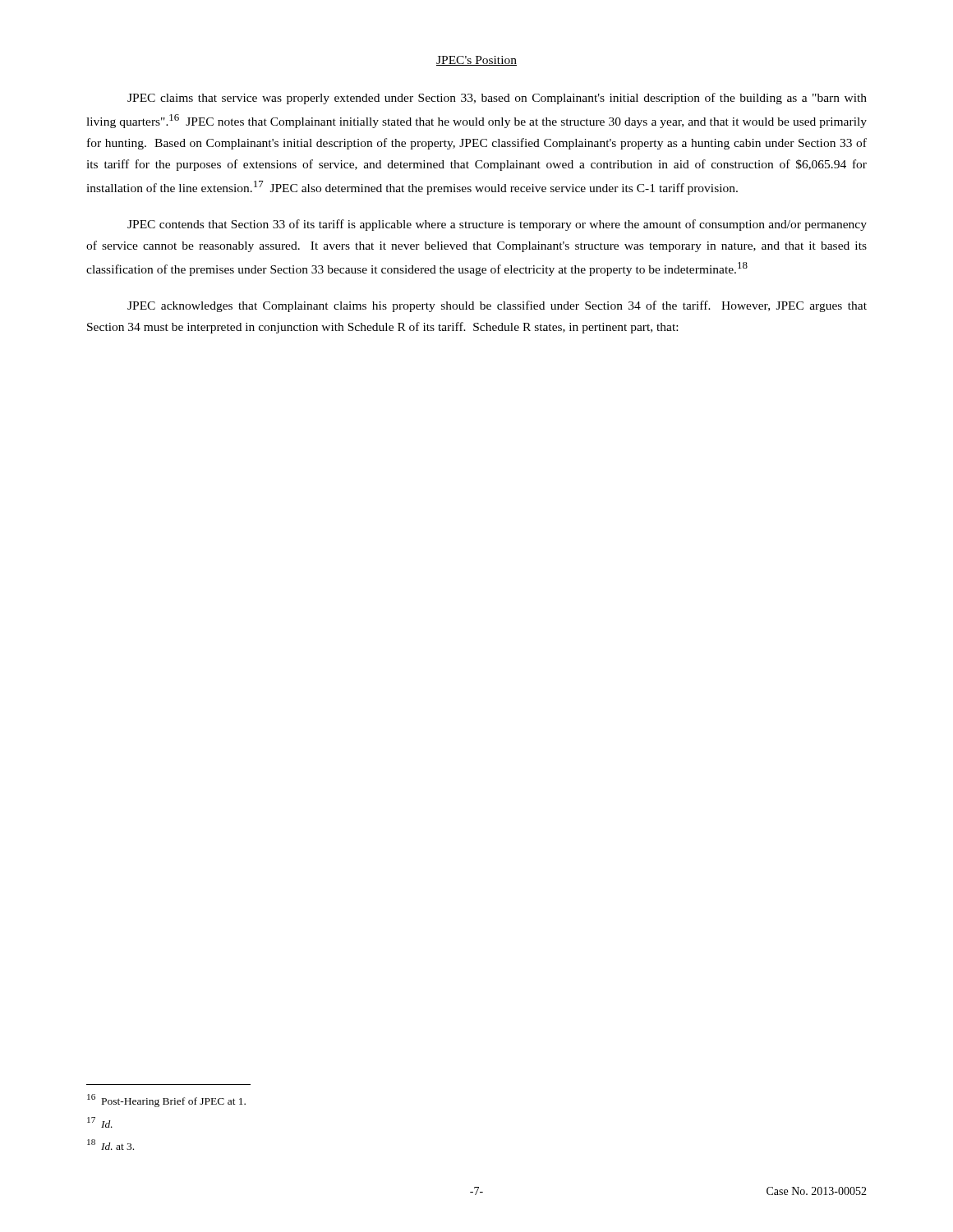This screenshot has height=1232, width=953.
Task: Select the block starting "16 Post-Hearing Brief of"
Action: click(166, 1099)
